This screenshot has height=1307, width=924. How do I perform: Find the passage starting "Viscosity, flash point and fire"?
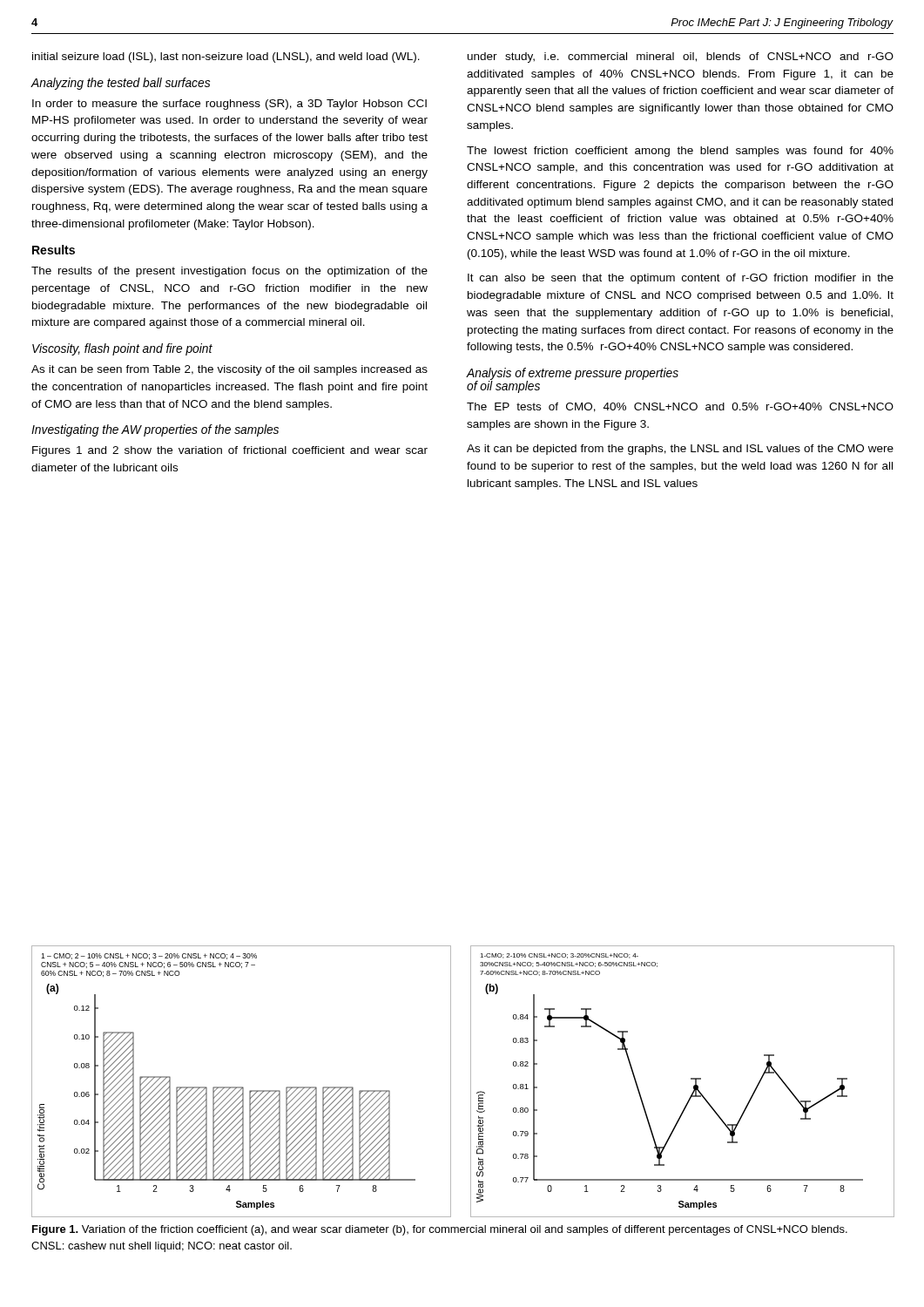coord(122,349)
